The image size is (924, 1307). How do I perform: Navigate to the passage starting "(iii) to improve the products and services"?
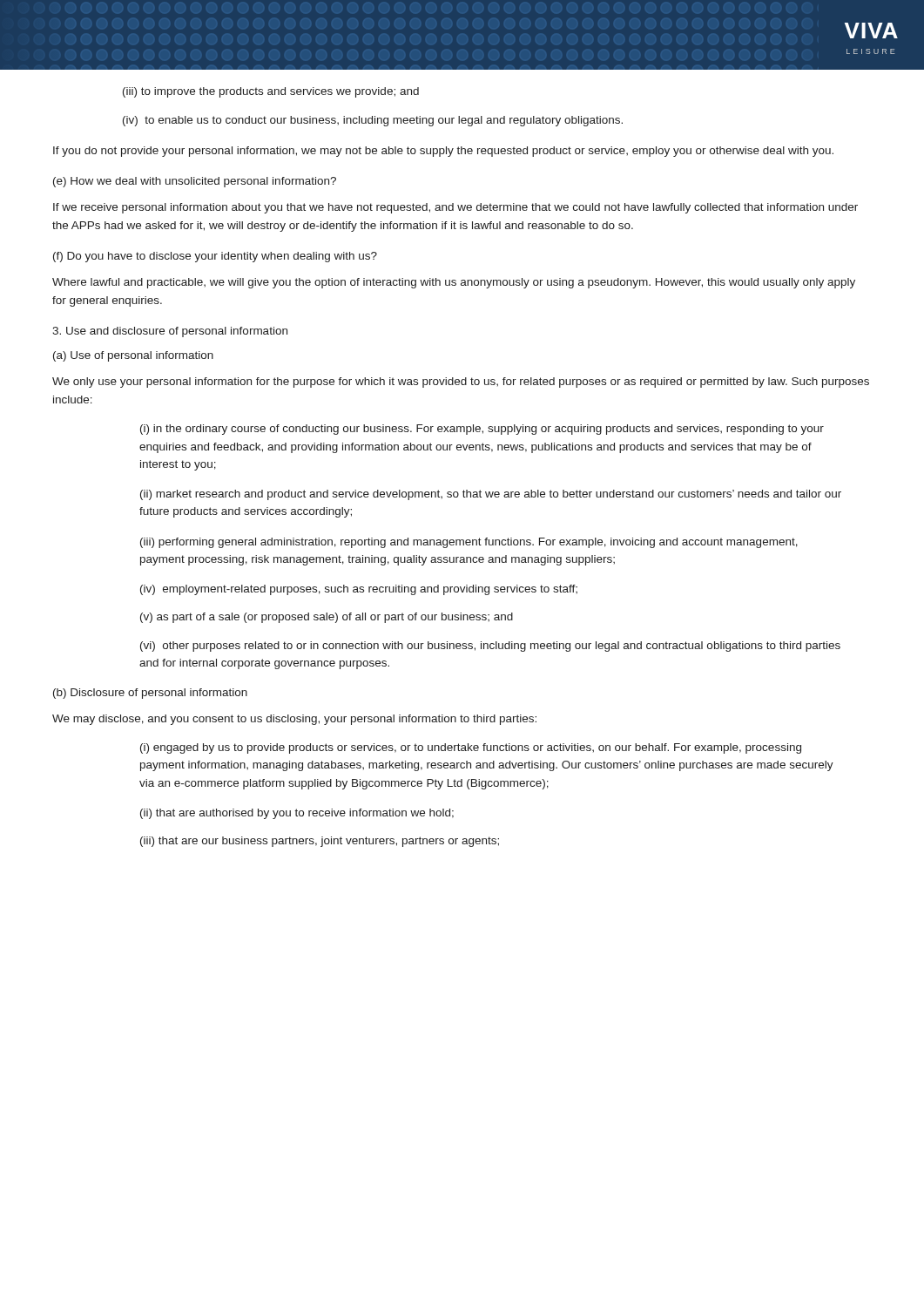tap(271, 91)
